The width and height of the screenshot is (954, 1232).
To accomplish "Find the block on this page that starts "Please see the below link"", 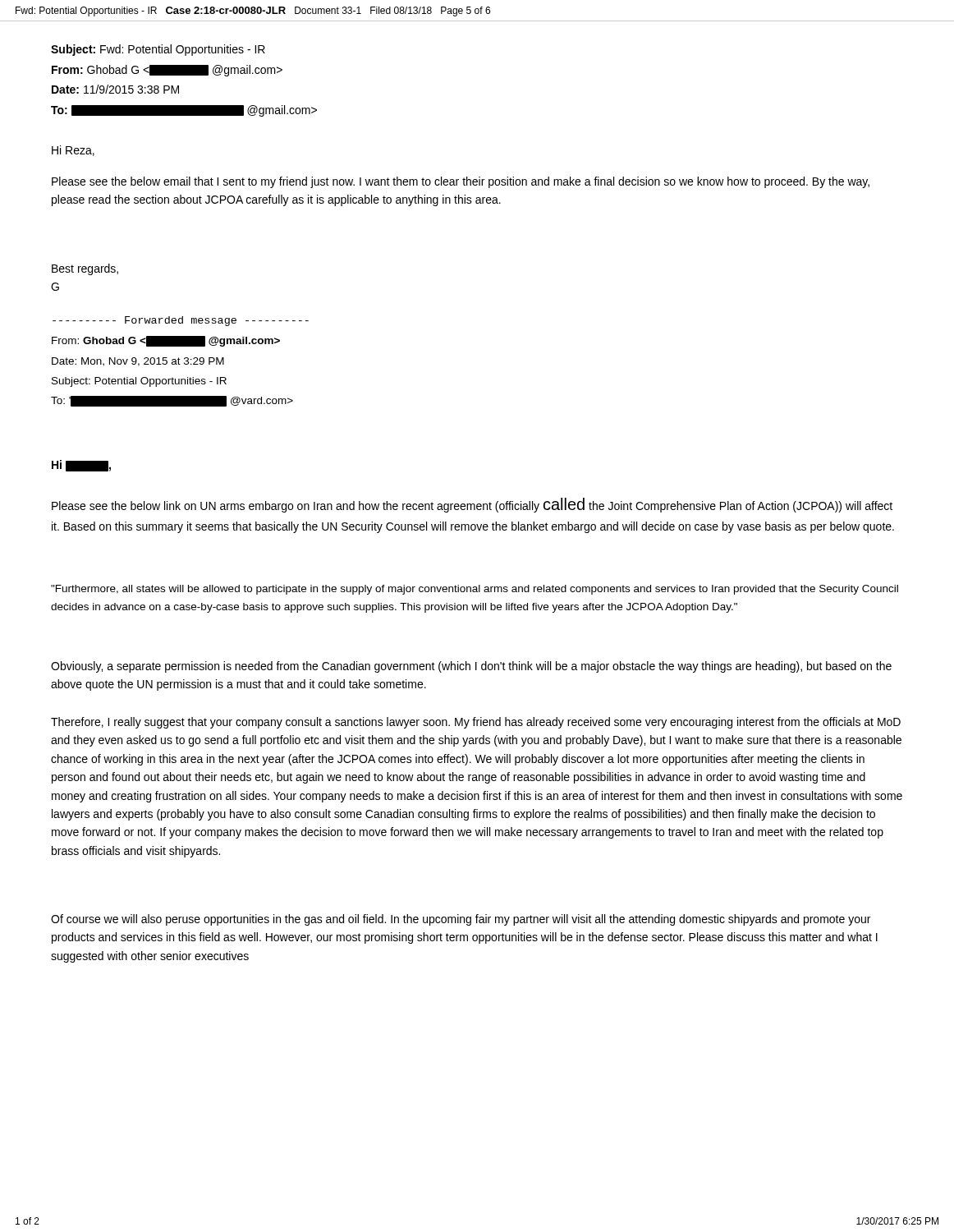I will point(473,514).
